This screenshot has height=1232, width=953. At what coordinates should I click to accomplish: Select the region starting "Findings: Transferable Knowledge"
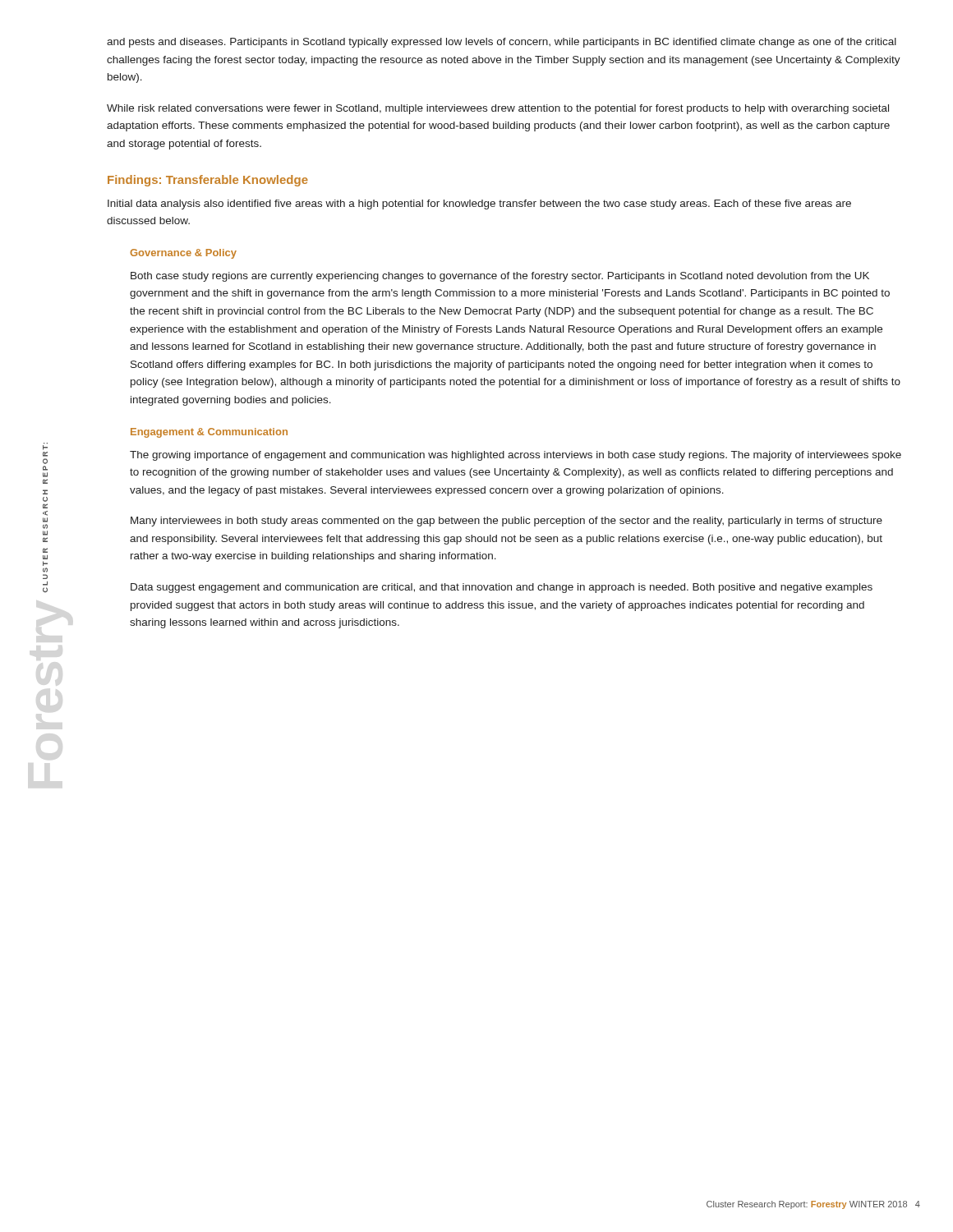[207, 179]
